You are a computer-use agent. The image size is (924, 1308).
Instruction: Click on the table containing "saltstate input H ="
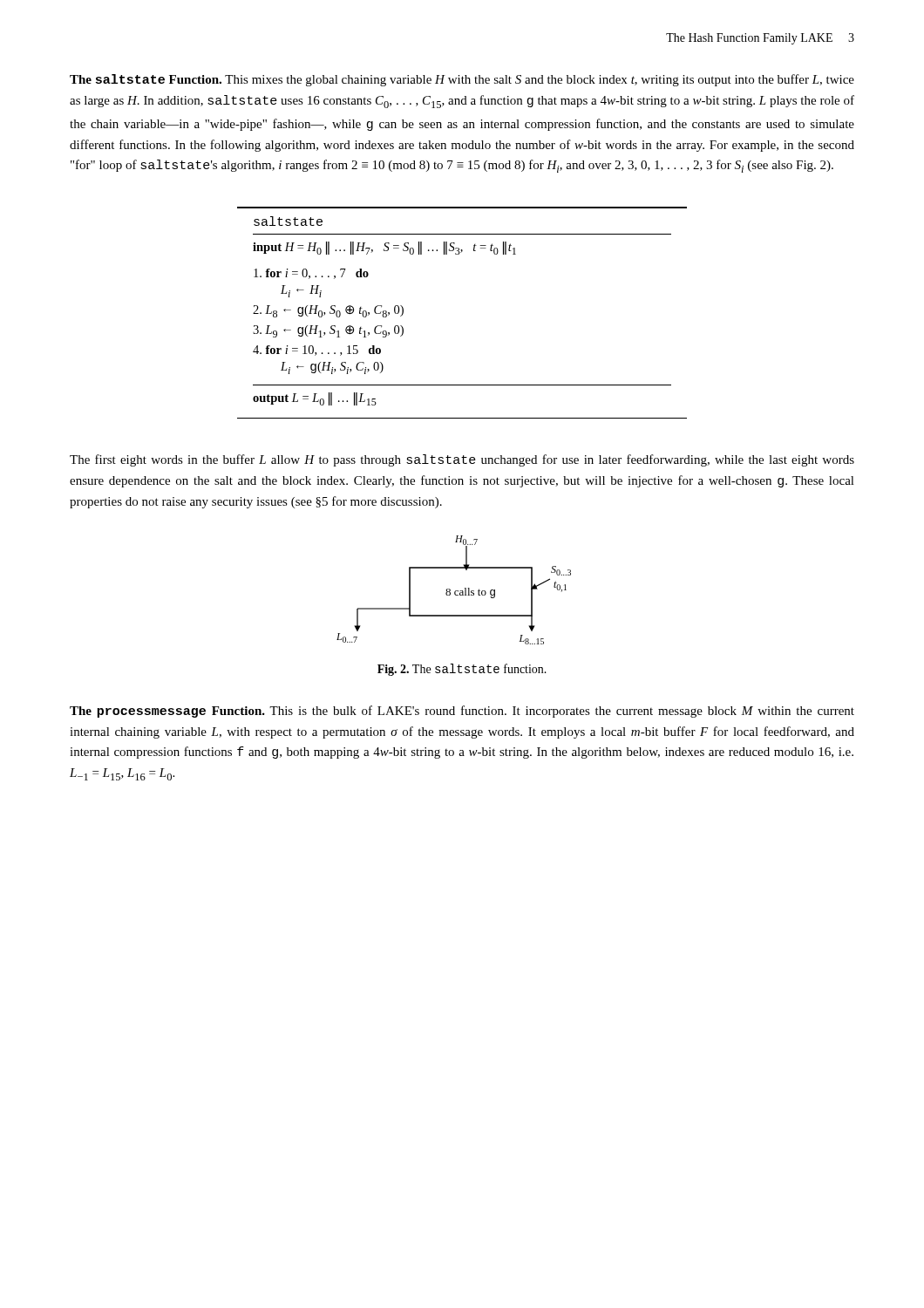click(462, 312)
